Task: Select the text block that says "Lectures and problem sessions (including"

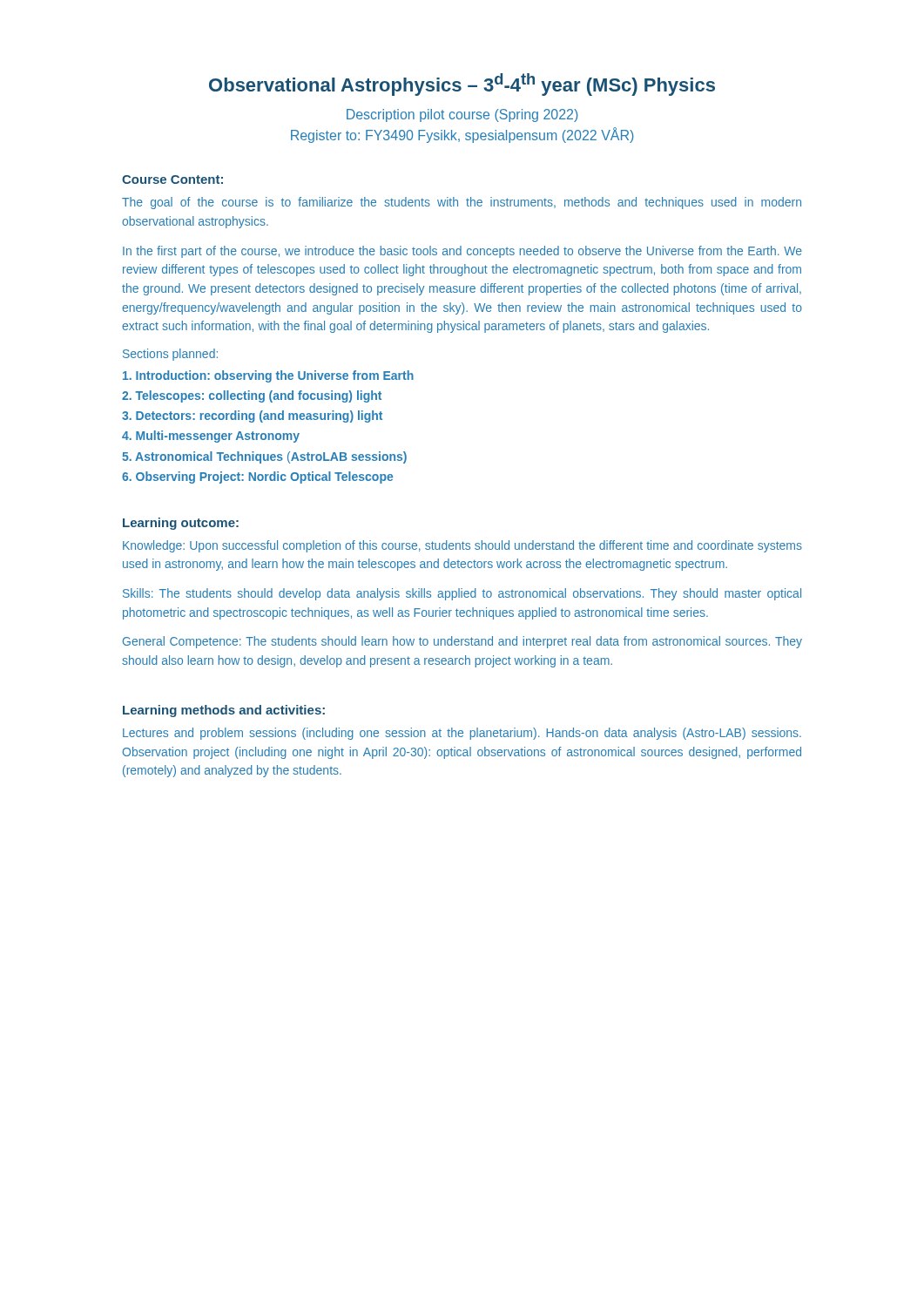Action: tap(462, 752)
